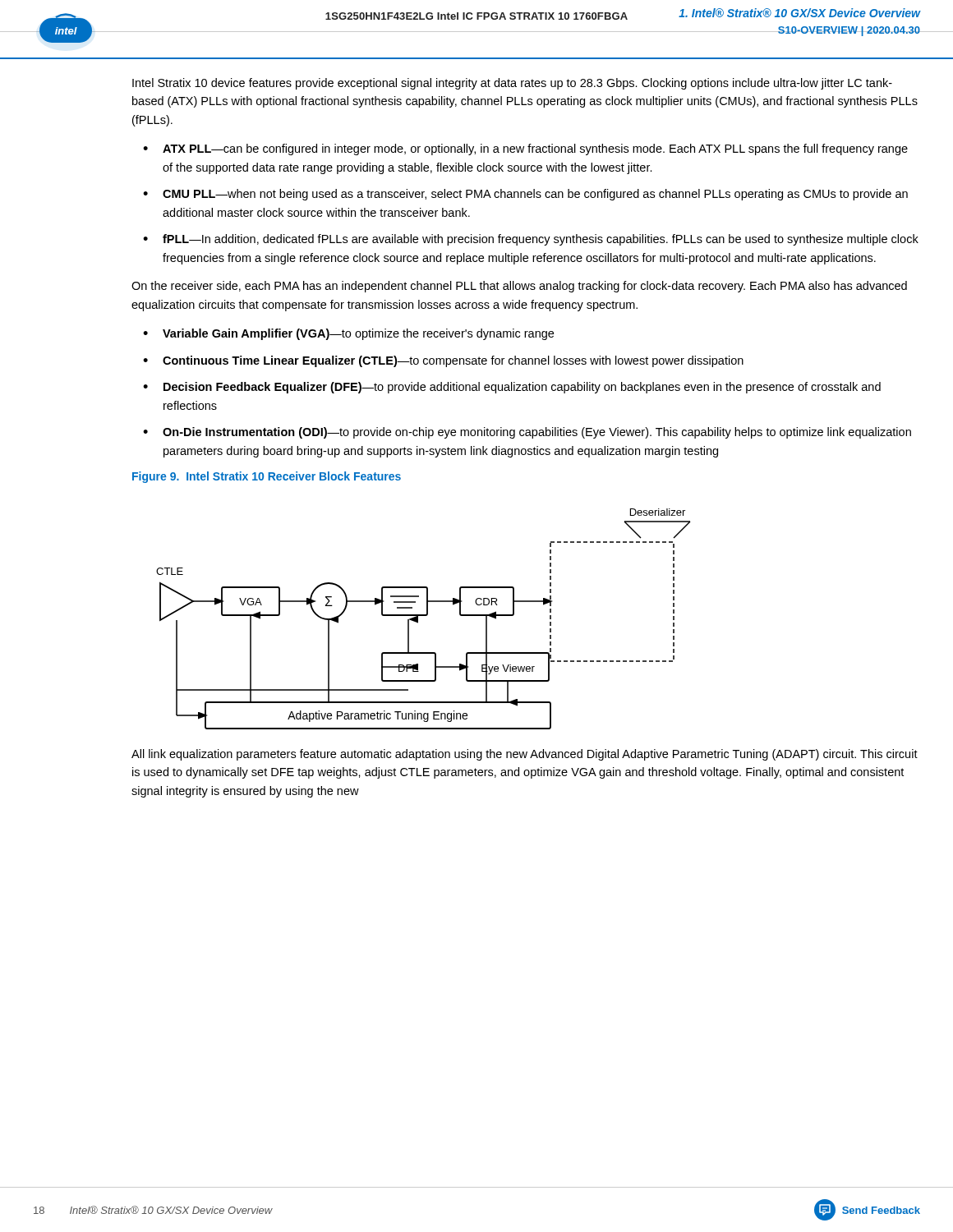The image size is (953, 1232).
Task: Point to the text starting "Figure 9. Intel Stratix"
Action: (x=266, y=476)
